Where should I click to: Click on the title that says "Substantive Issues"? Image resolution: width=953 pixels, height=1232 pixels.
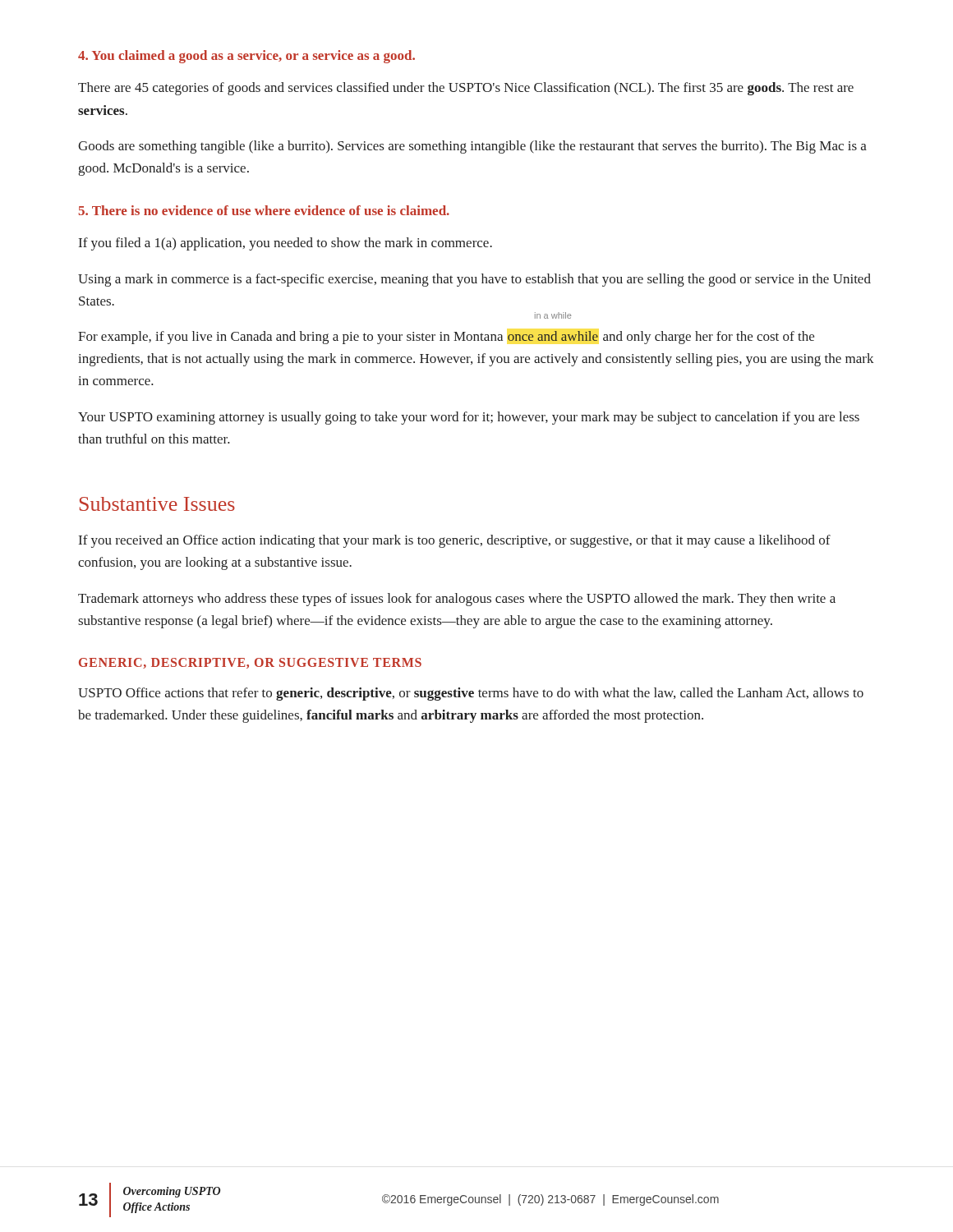pyautogui.click(x=157, y=504)
